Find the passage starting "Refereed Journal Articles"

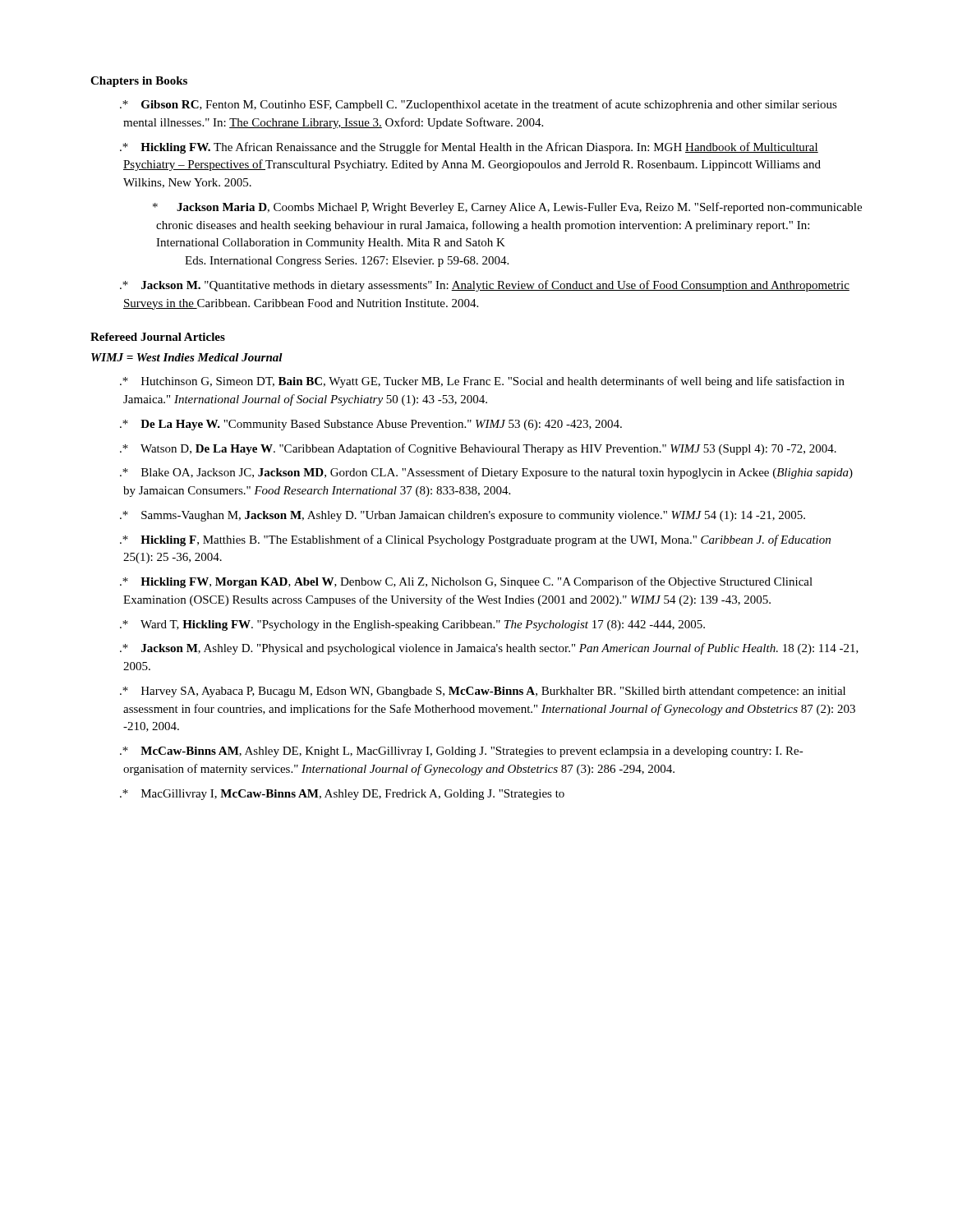point(158,337)
